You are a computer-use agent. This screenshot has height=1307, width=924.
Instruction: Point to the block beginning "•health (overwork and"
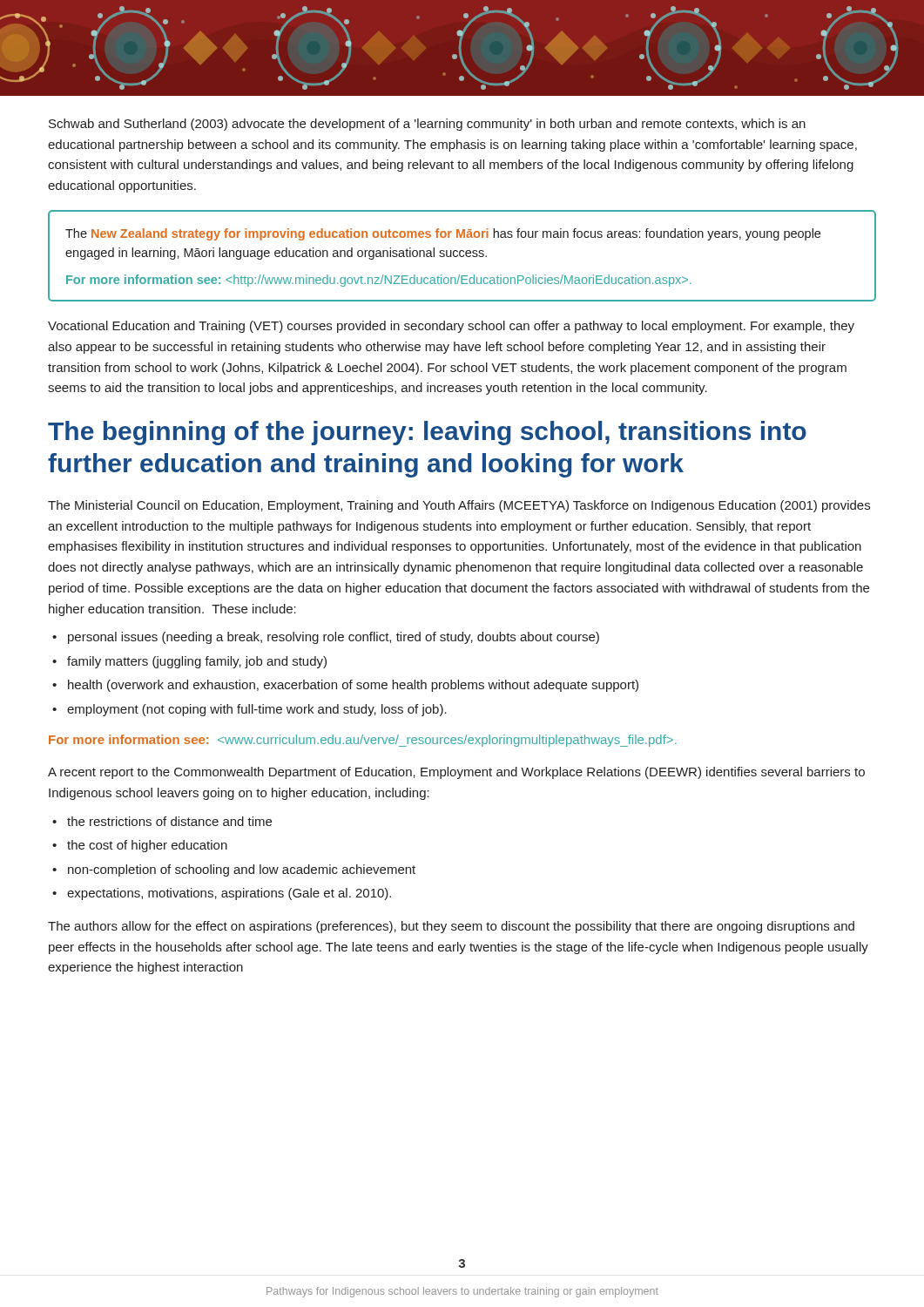click(346, 685)
